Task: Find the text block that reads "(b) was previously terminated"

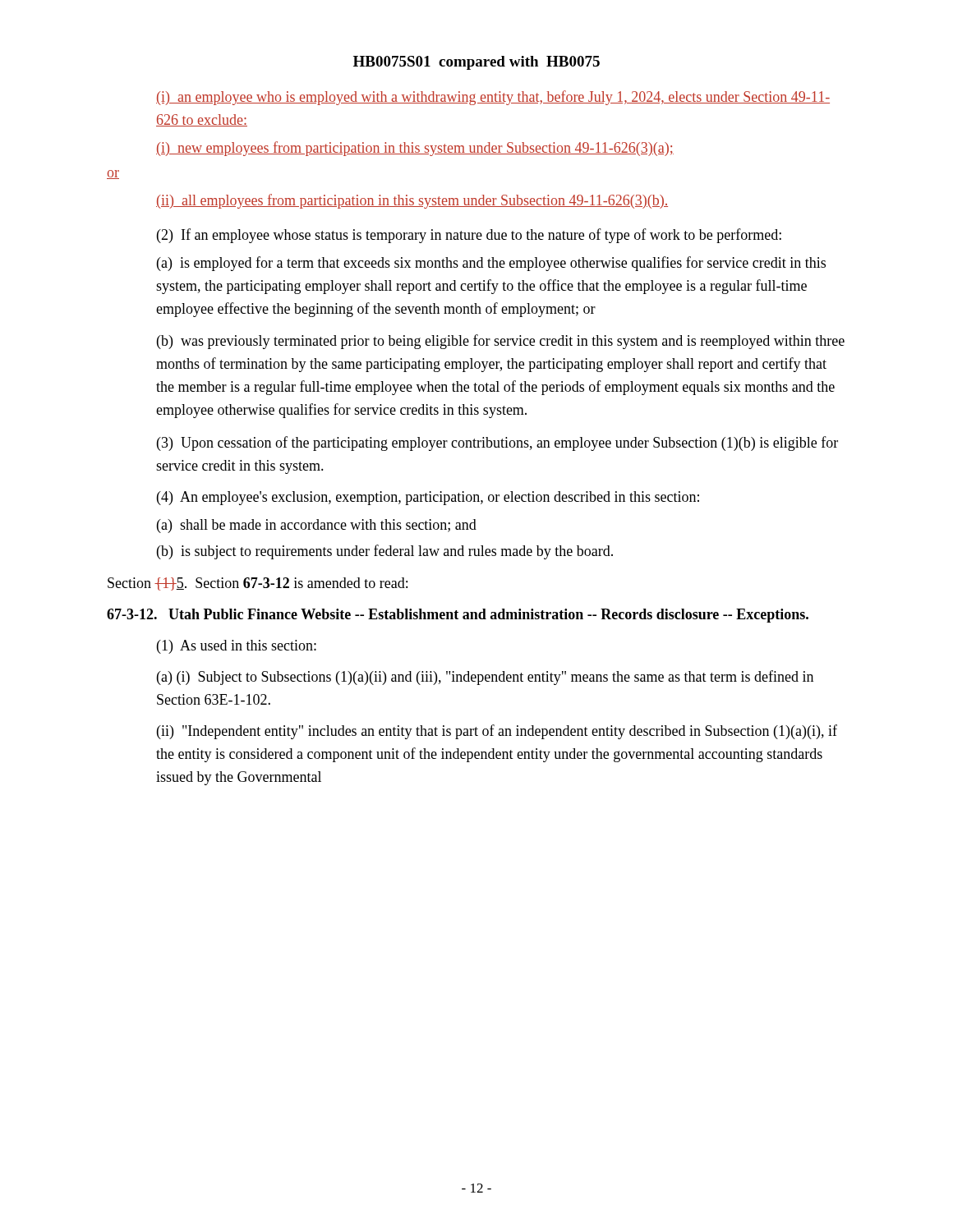Action: point(500,376)
